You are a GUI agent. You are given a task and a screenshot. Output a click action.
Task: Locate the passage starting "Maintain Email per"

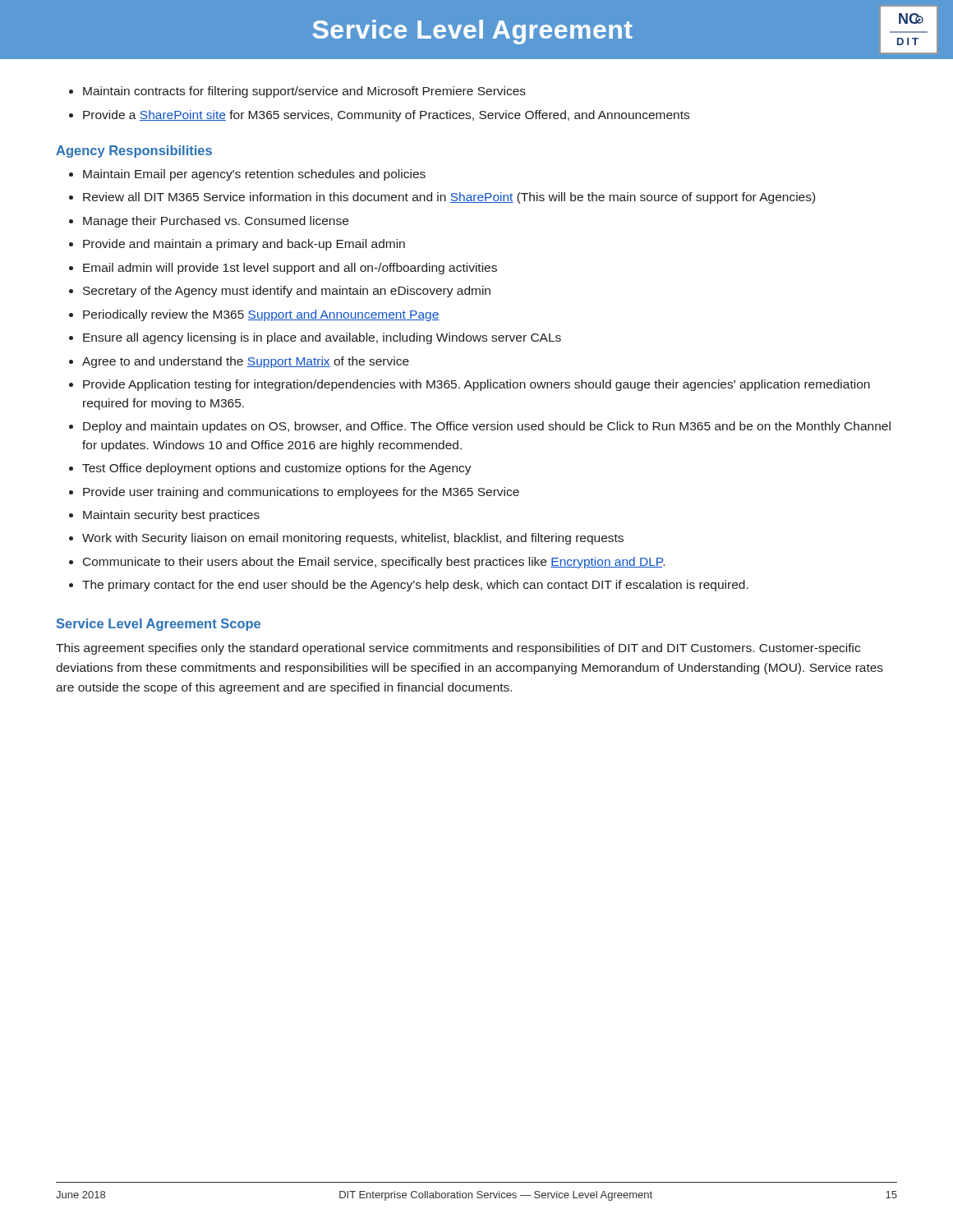pos(254,174)
